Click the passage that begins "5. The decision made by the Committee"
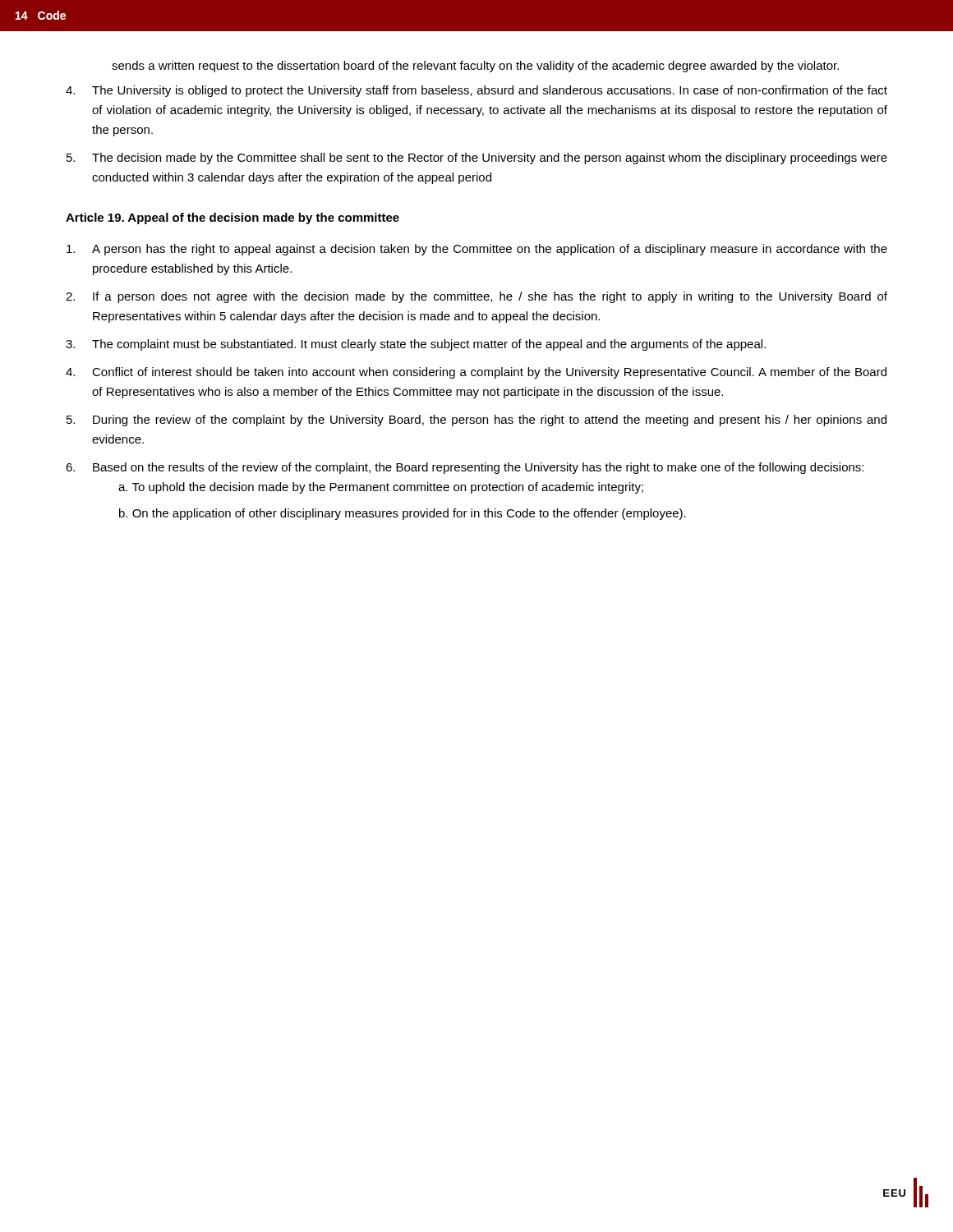953x1232 pixels. pos(476,168)
